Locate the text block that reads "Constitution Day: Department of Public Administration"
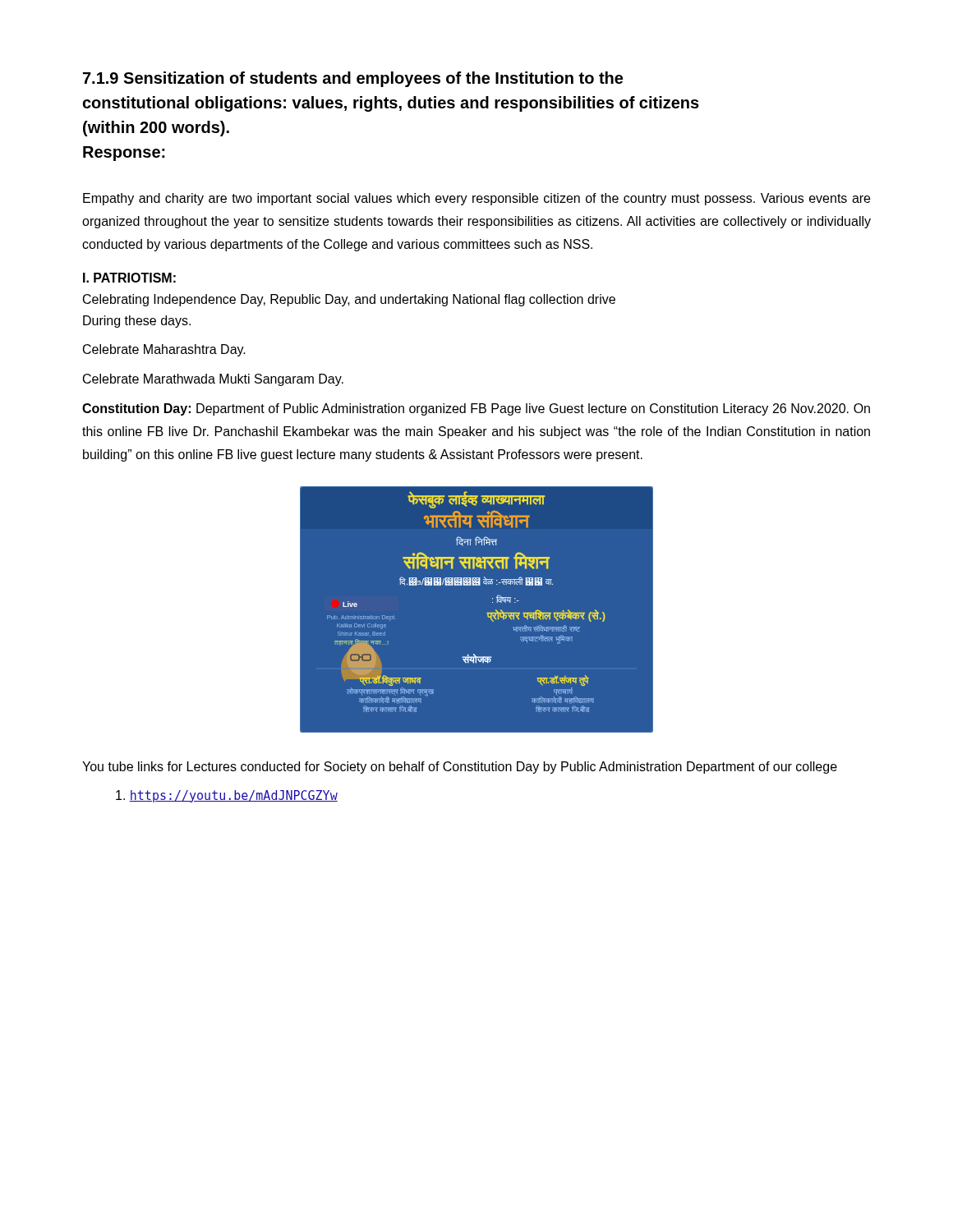The height and width of the screenshot is (1232, 953). pos(476,432)
